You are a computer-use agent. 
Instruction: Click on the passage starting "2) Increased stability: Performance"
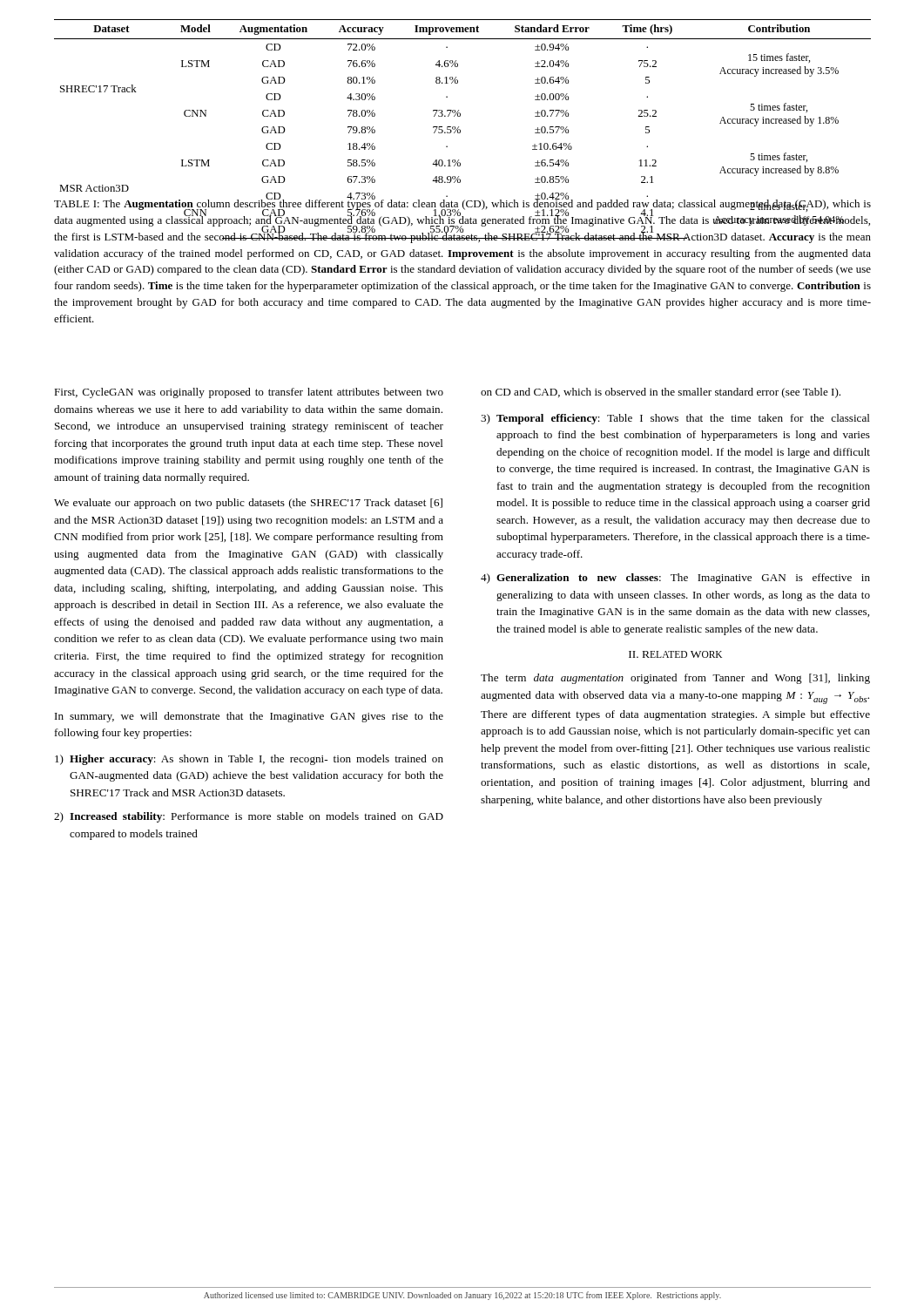[x=249, y=825]
